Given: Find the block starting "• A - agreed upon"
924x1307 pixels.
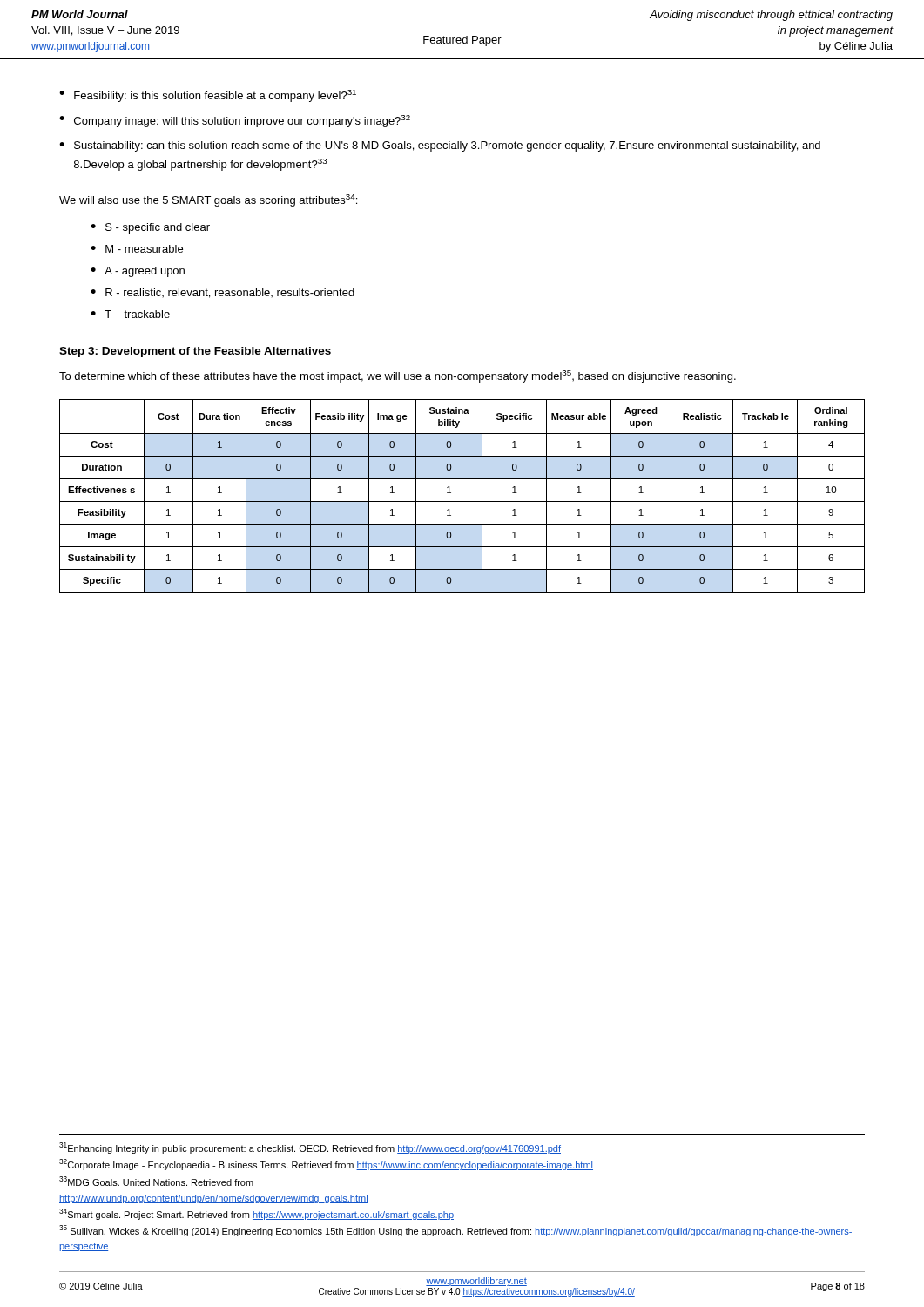Looking at the screenshot, I should pos(138,271).
